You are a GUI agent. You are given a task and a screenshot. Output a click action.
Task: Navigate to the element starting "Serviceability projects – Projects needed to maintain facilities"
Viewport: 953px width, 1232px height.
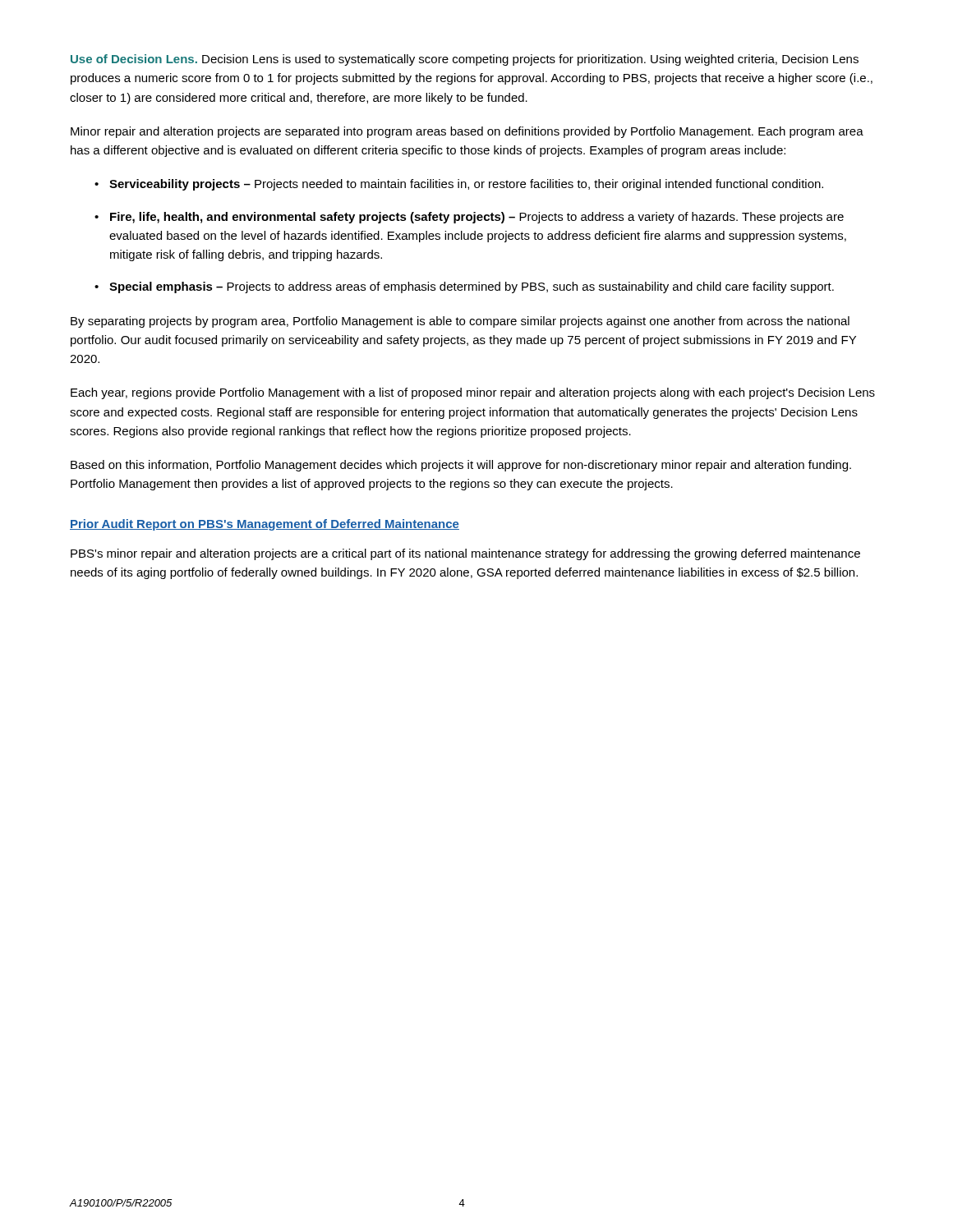pos(467,184)
